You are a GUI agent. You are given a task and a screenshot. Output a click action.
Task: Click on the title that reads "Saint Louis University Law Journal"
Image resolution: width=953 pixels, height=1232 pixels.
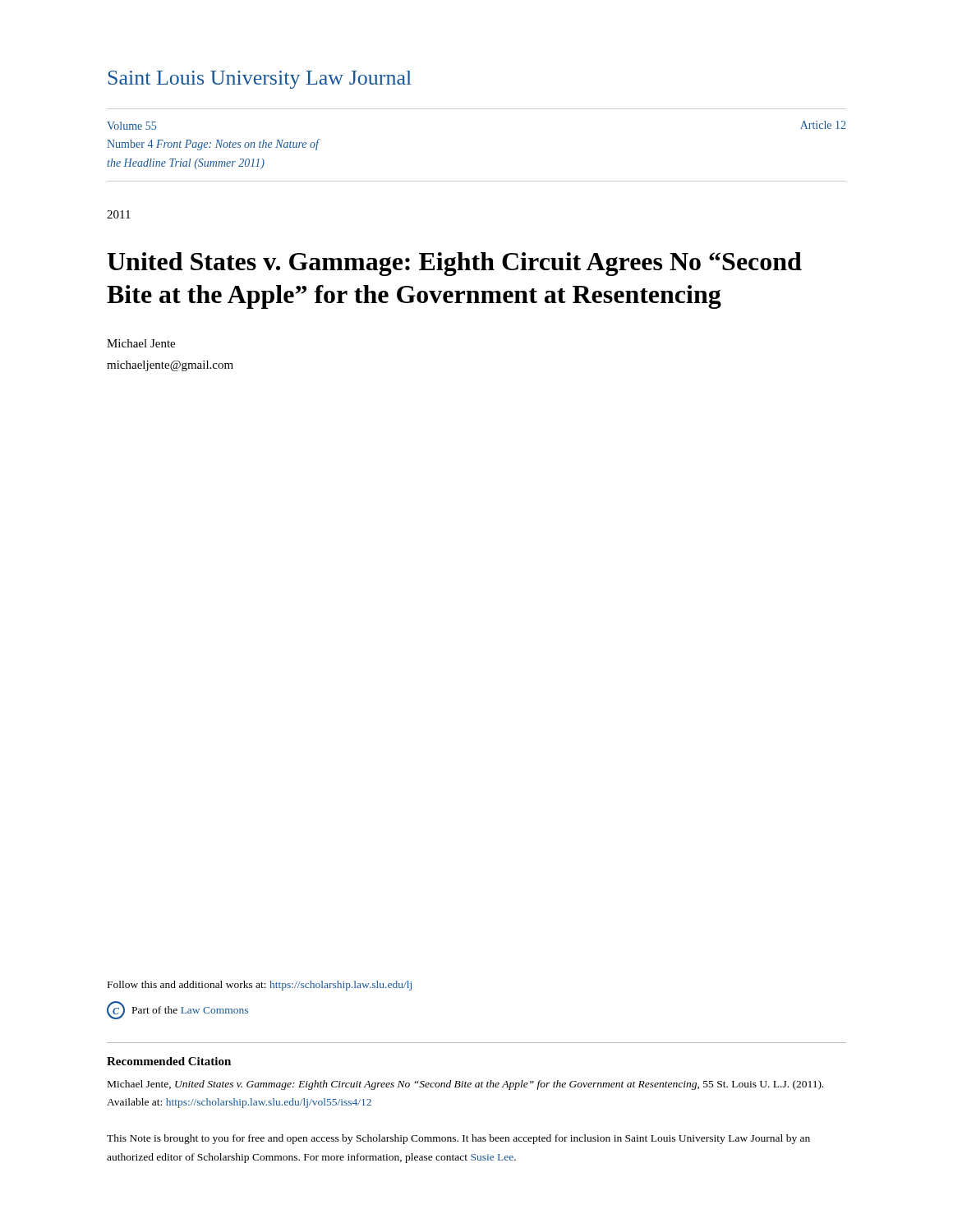click(259, 78)
